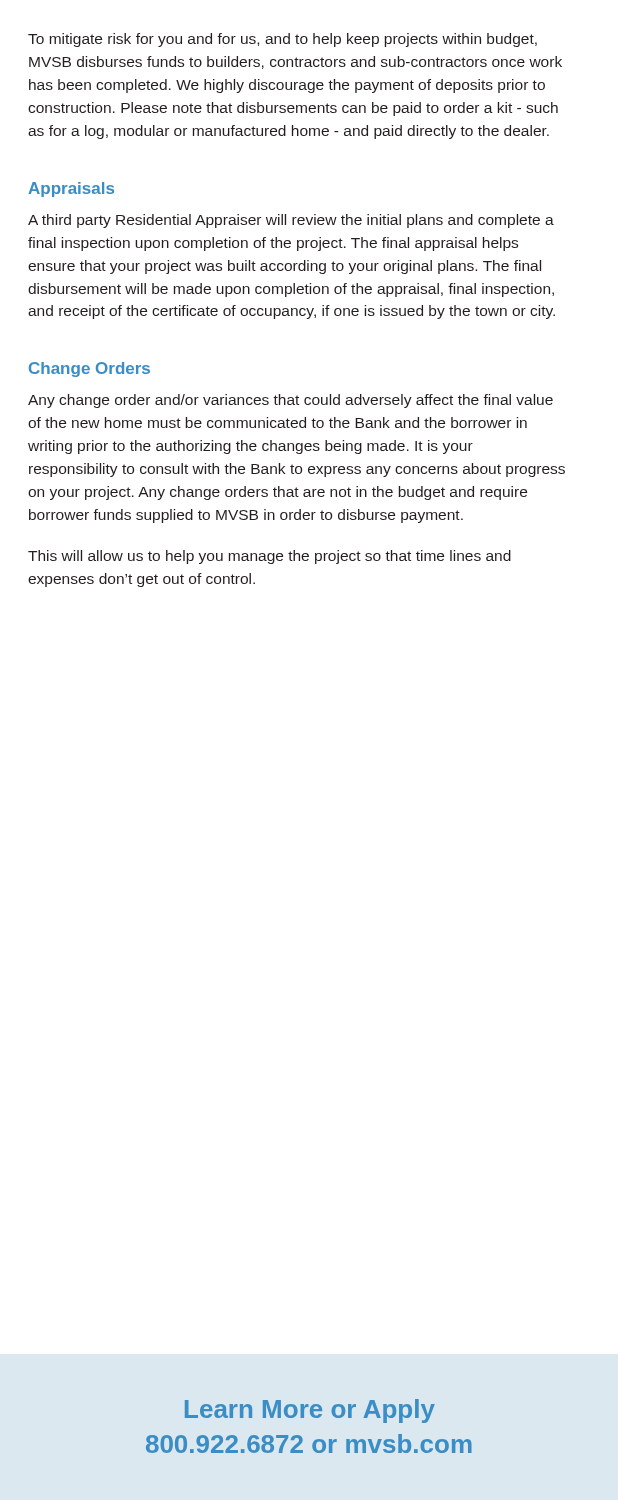Find the block on this page that starts "A third party Residential Appraiser will review"
618x1500 pixels.
coord(297,266)
